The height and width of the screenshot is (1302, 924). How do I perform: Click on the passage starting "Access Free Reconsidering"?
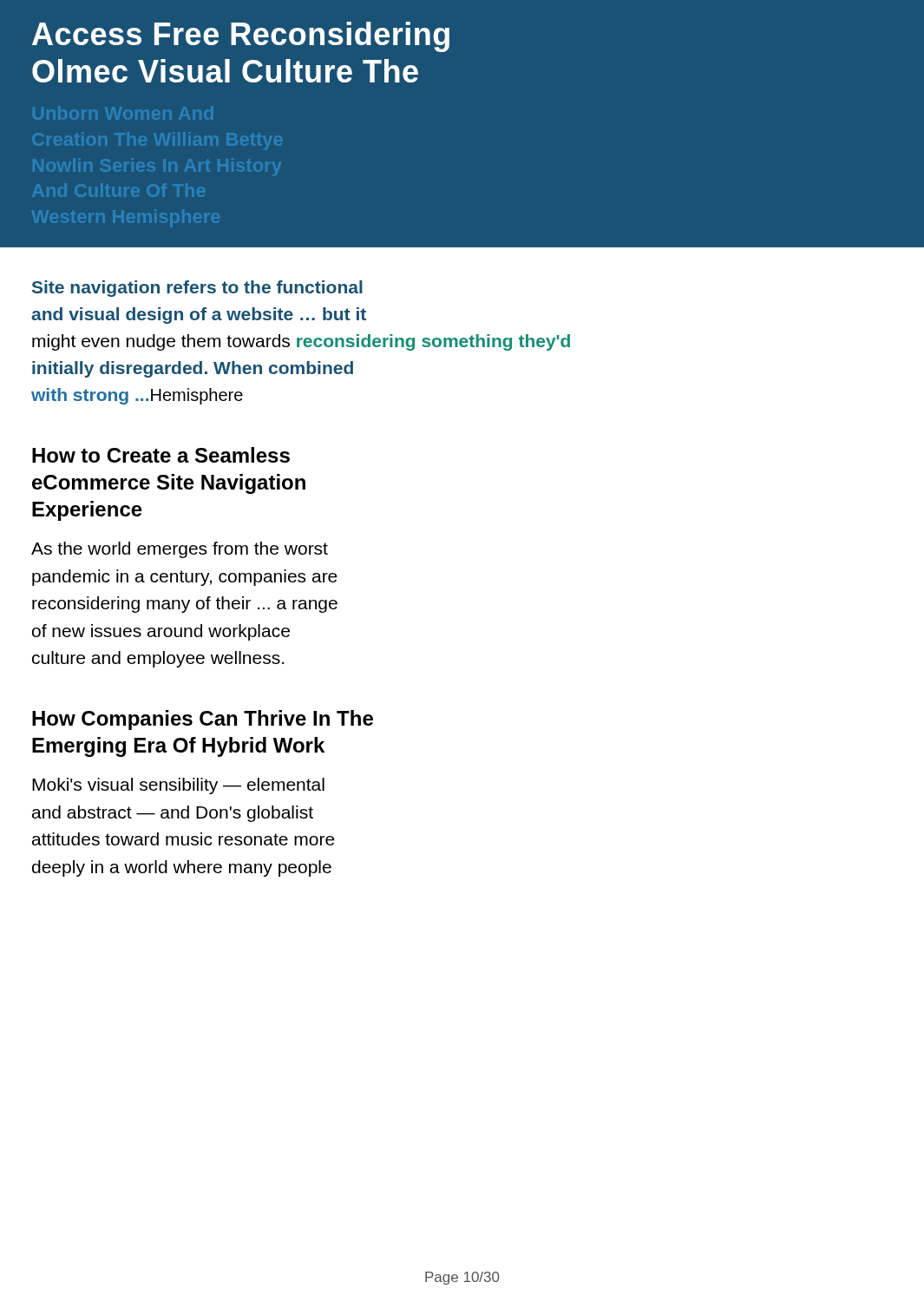pyautogui.click(x=462, y=53)
